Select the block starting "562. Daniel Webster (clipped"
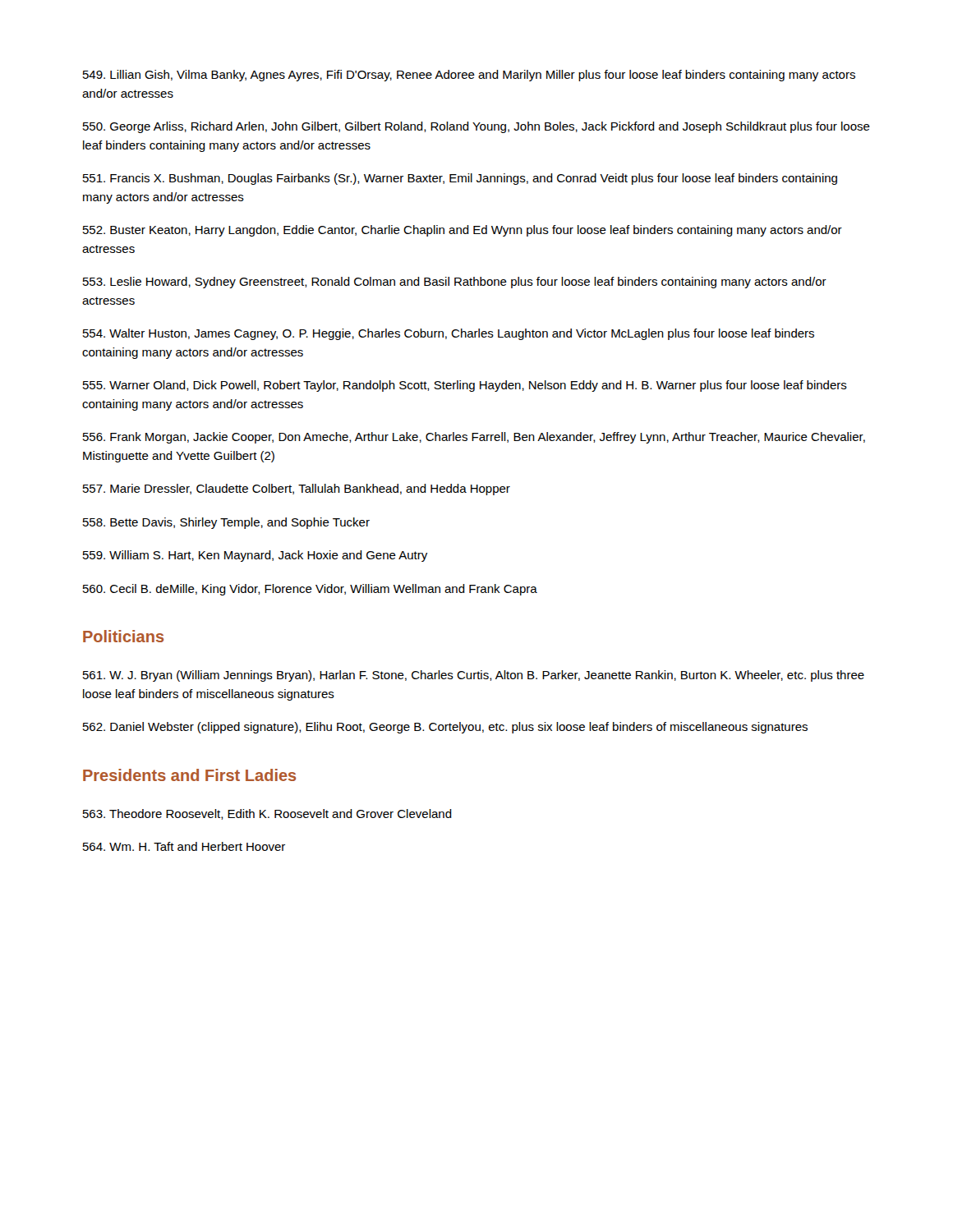 coord(445,726)
